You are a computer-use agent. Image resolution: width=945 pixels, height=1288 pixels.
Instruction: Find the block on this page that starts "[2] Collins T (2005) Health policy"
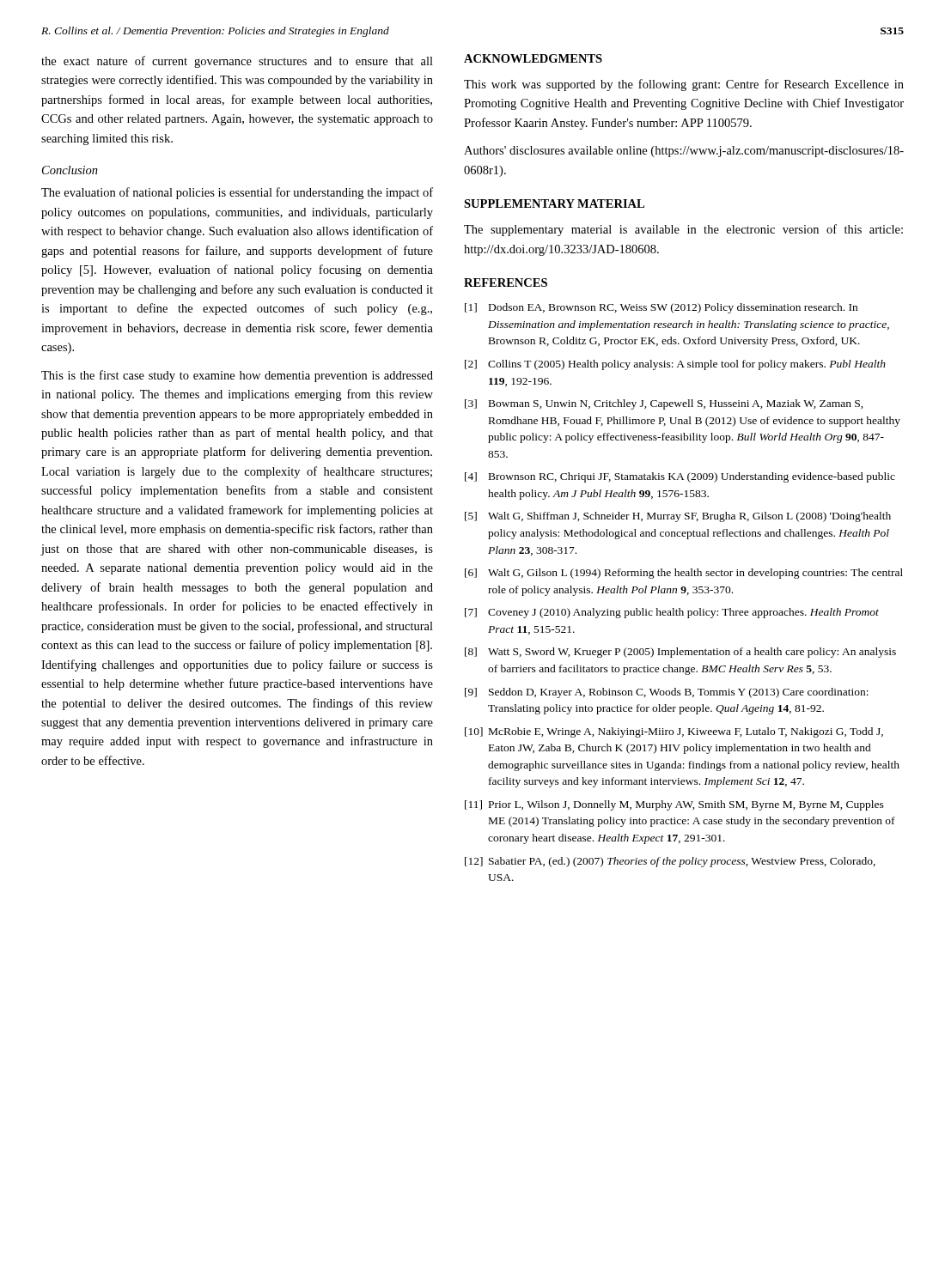point(684,372)
